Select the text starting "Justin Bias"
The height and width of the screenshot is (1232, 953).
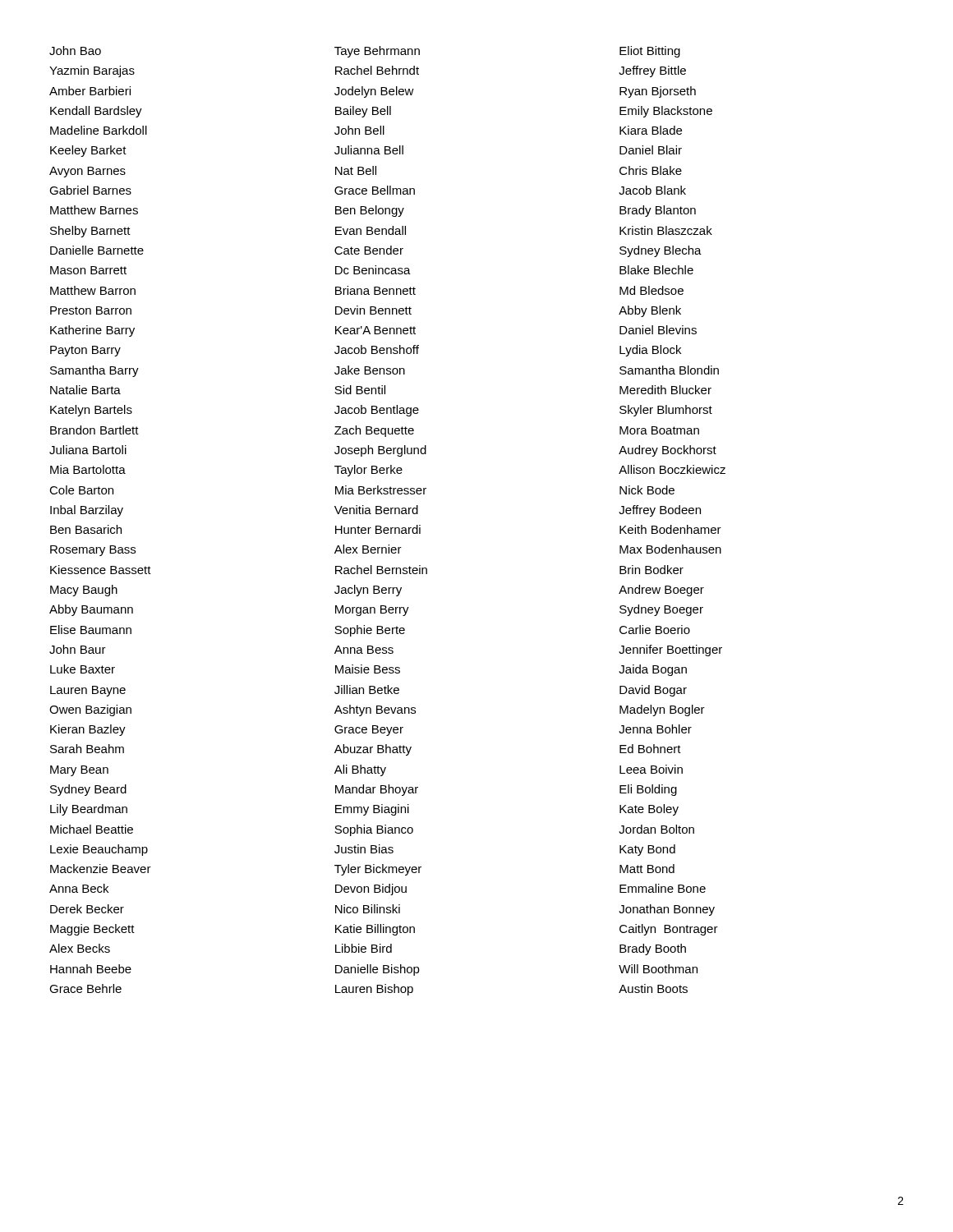click(364, 849)
